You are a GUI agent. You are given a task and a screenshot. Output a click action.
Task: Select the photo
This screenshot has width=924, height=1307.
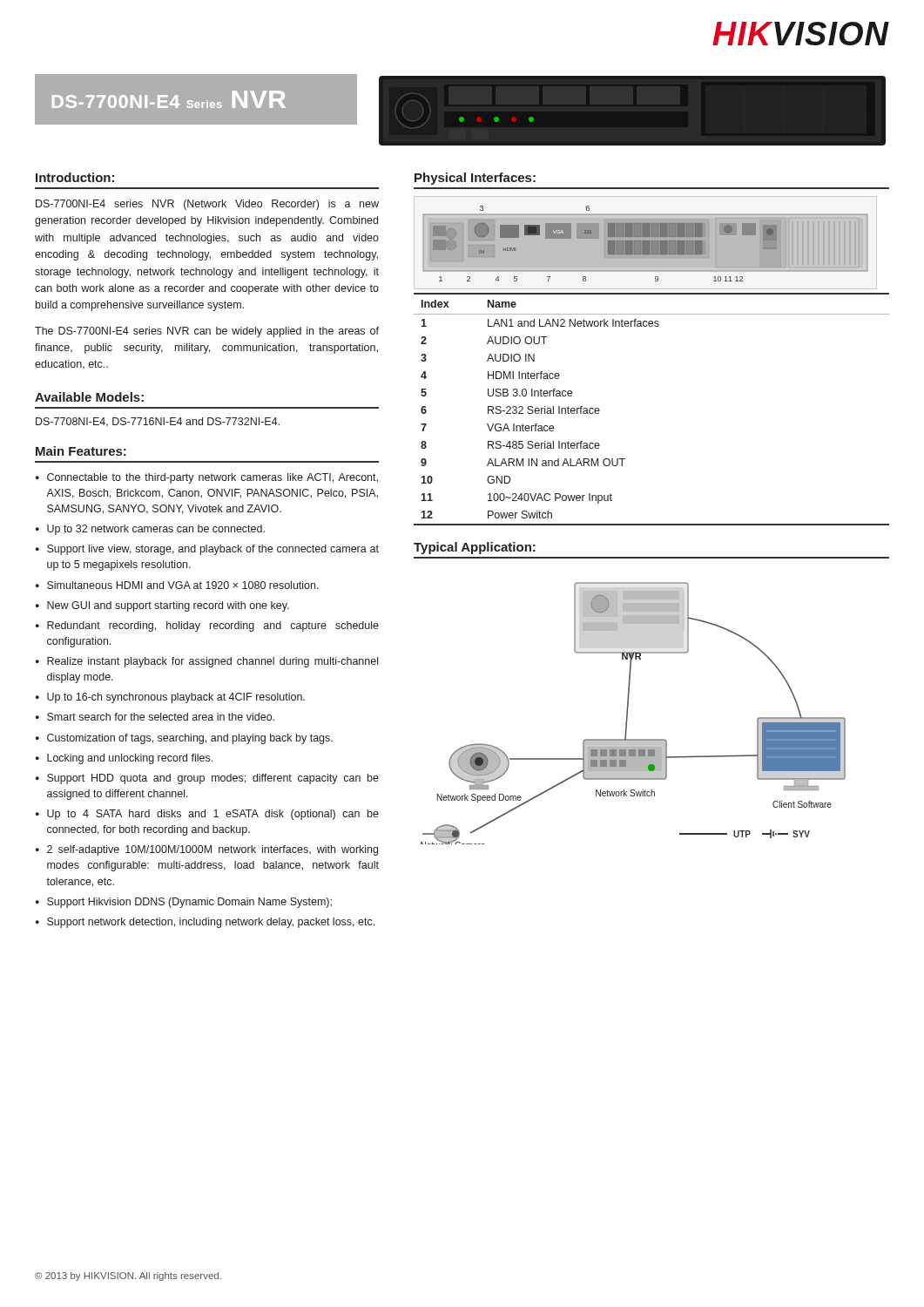632,111
